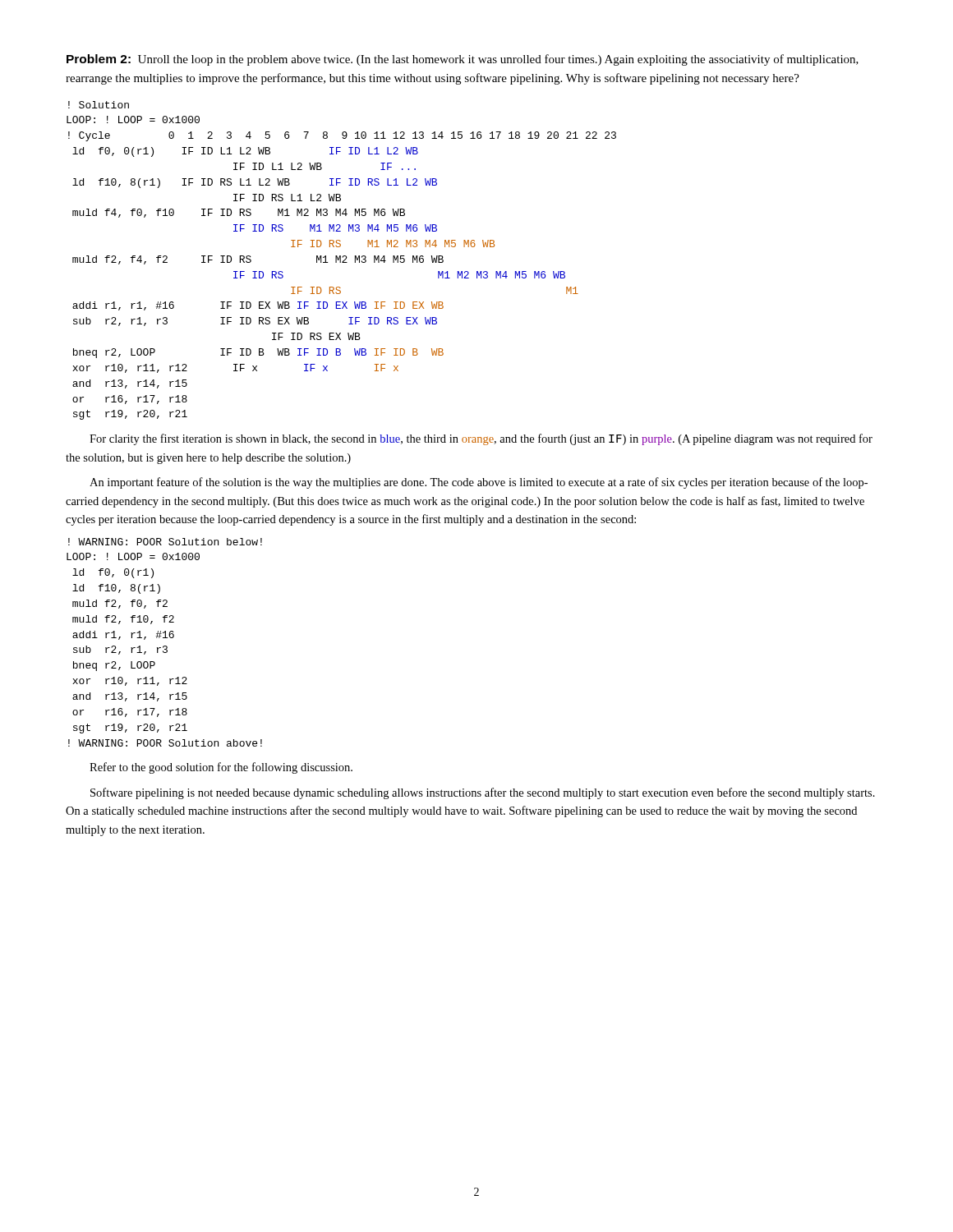Select the element starting "! Solution LOOP:"

(341, 260)
